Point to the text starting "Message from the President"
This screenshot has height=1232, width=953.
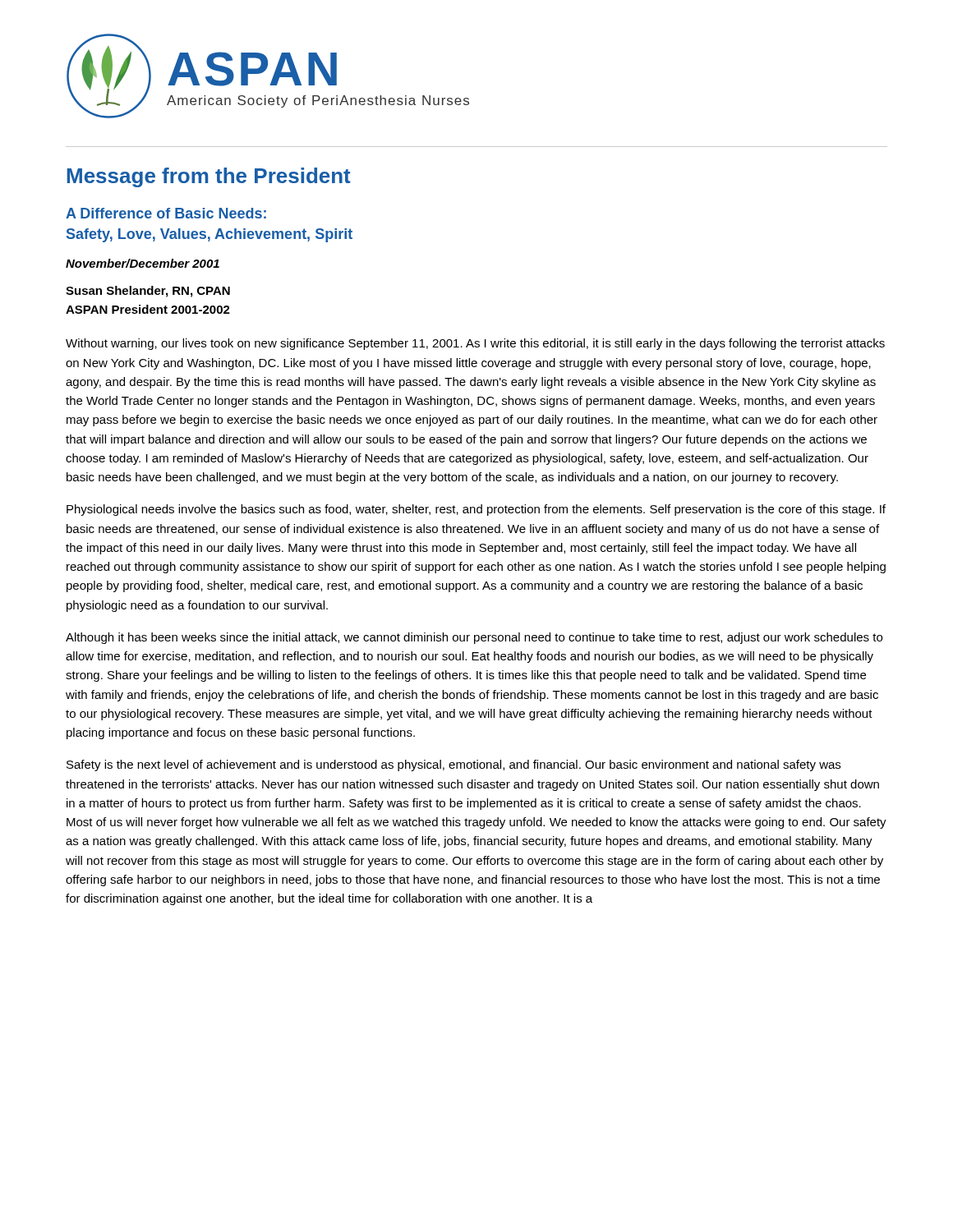[208, 176]
